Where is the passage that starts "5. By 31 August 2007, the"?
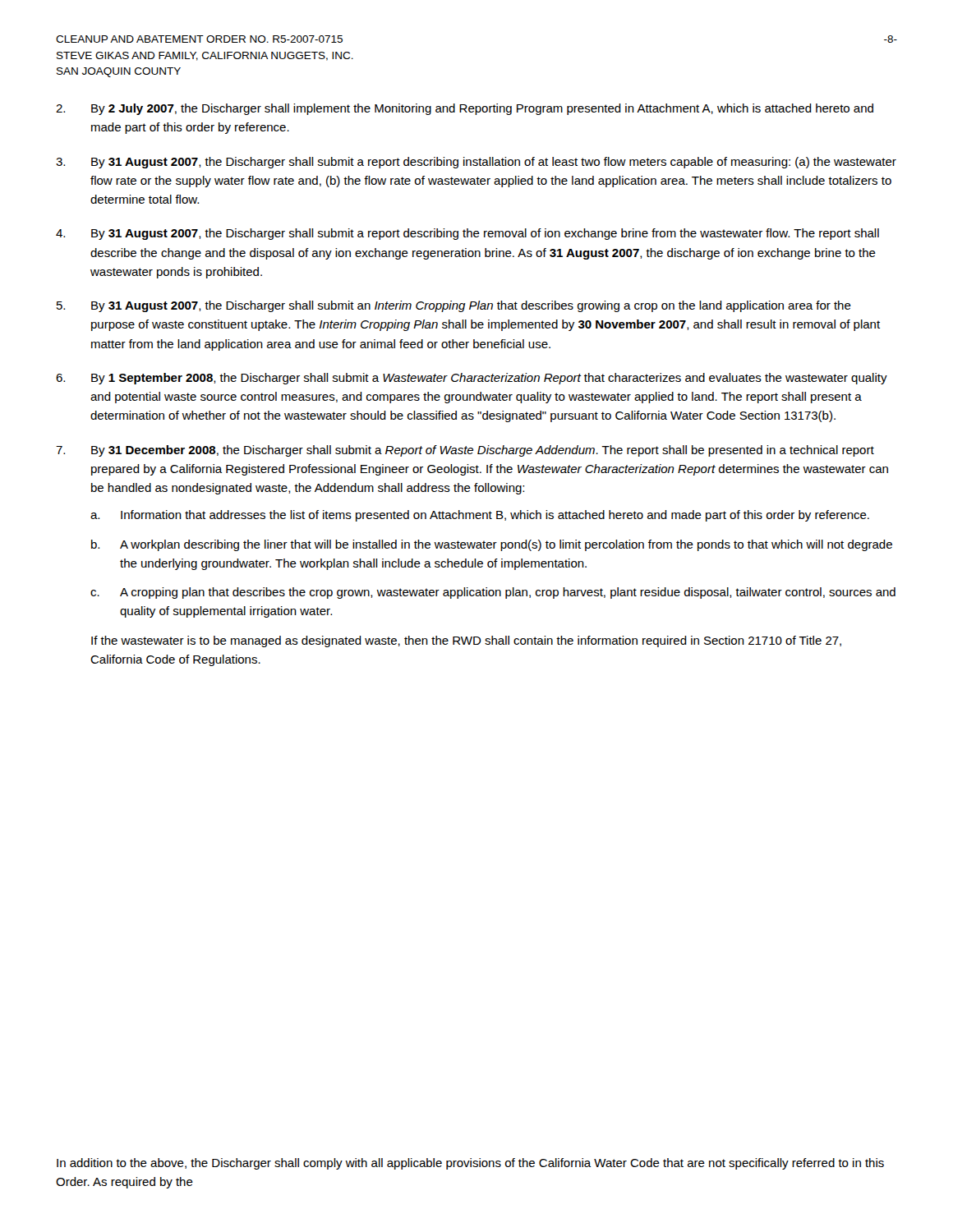The image size is (953, 1232). pyautogui.click(x=476, y=324)
